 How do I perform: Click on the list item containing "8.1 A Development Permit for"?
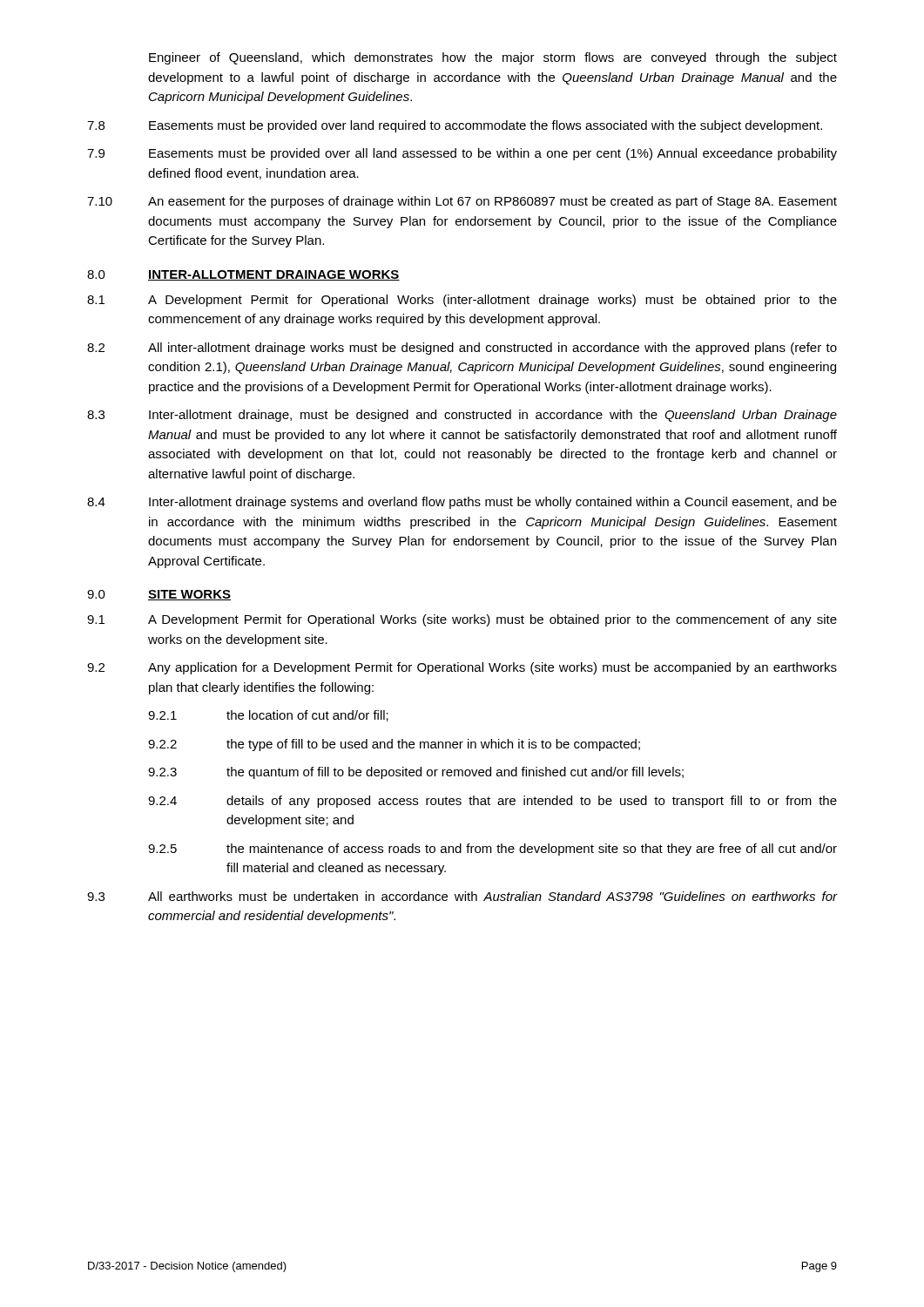point(462,309)
